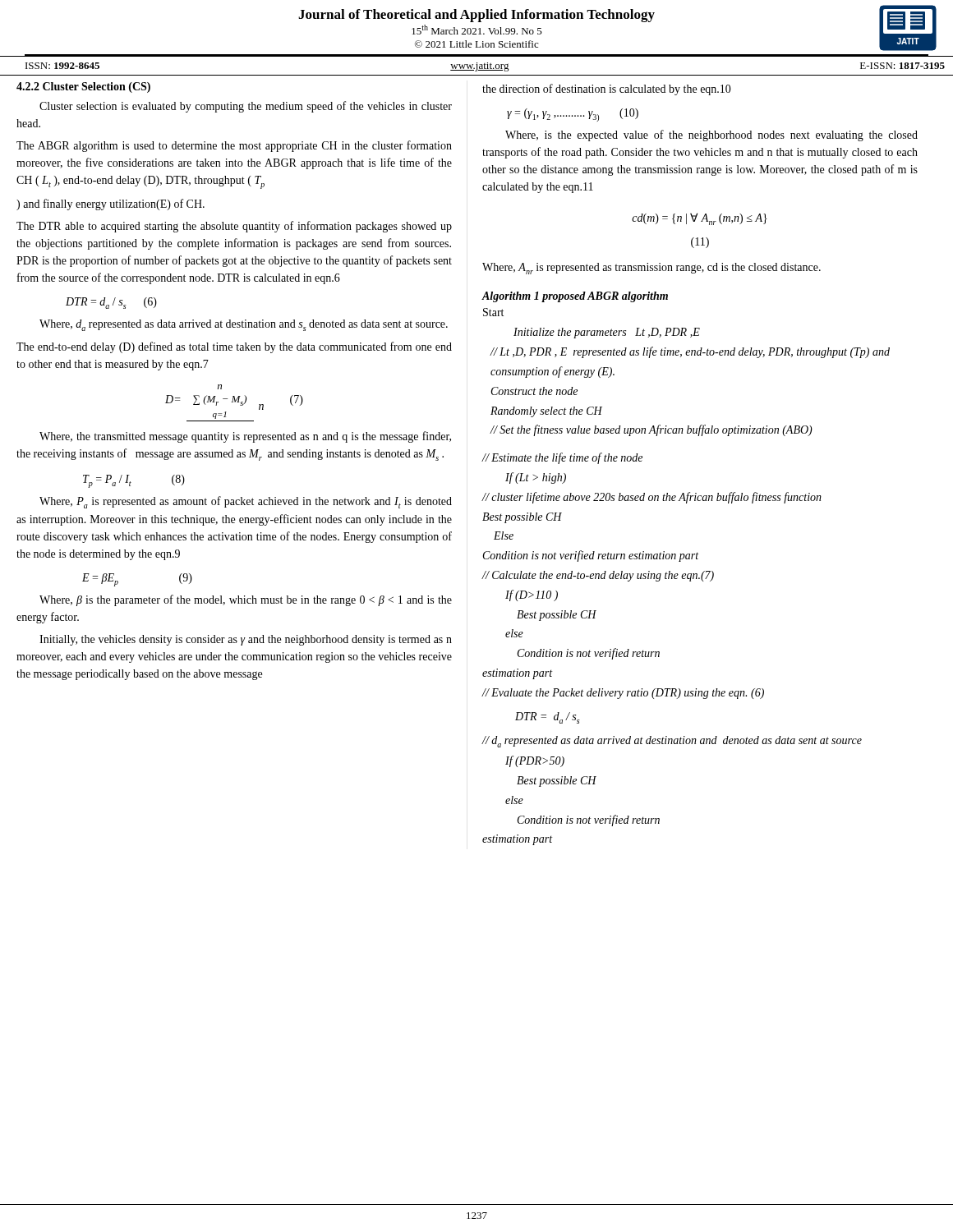Viewport: 953px width, 1232px height.
Task: Find the formula with the text "E = βEp"
Action: click(110, 579)
